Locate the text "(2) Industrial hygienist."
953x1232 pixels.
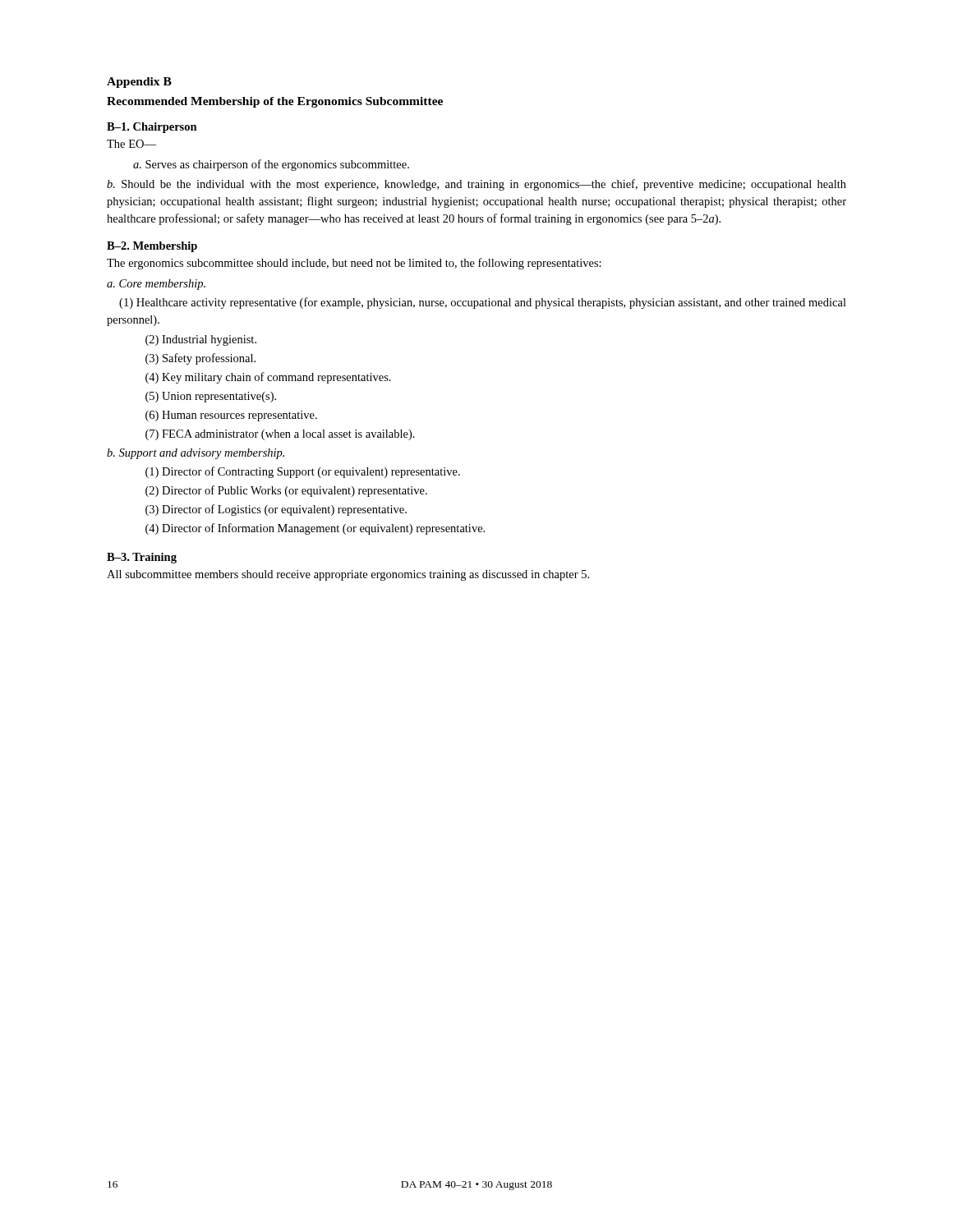click(x=195, y=339)
